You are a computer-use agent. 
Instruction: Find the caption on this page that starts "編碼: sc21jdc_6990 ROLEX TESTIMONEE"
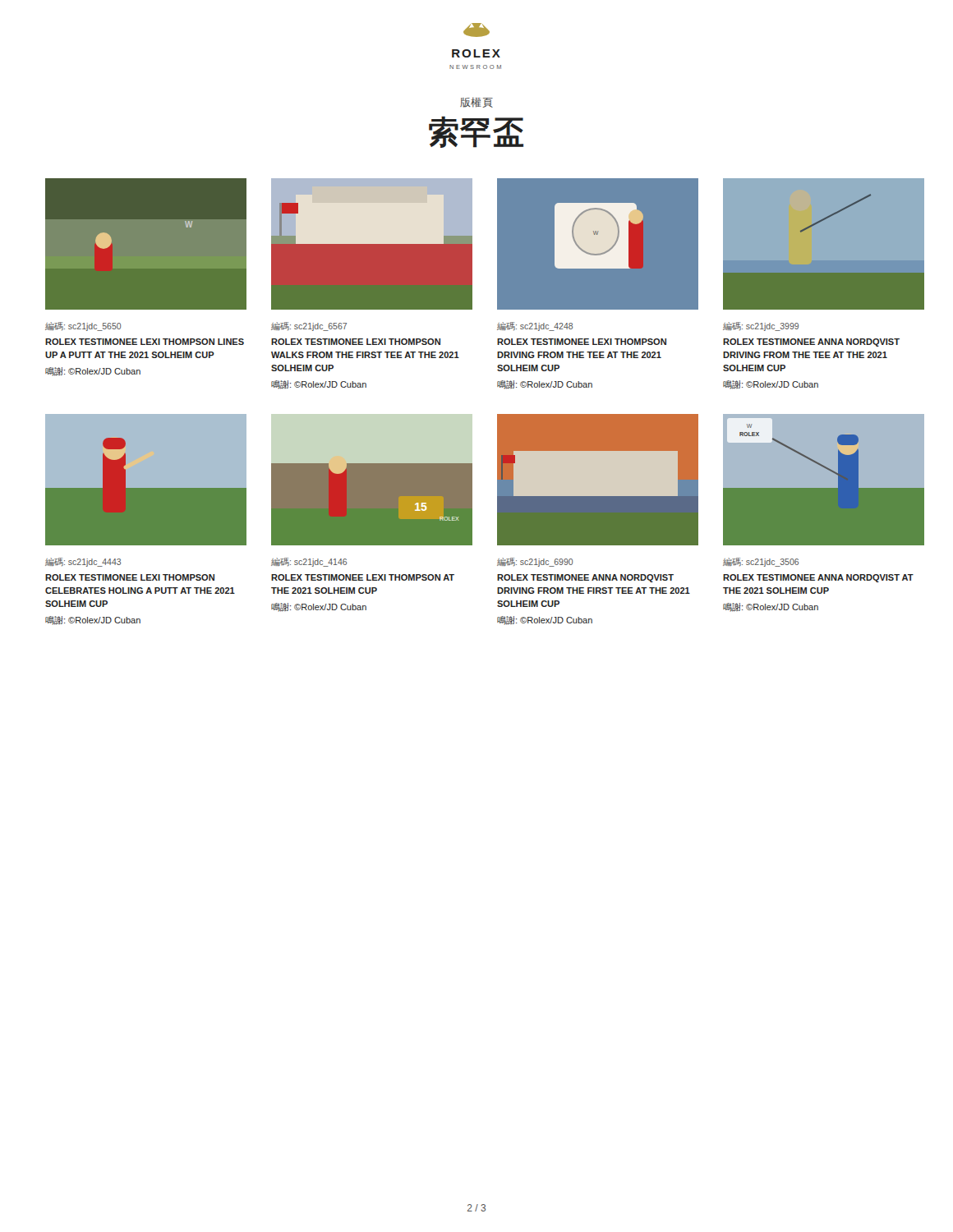[x=598, y=592]
